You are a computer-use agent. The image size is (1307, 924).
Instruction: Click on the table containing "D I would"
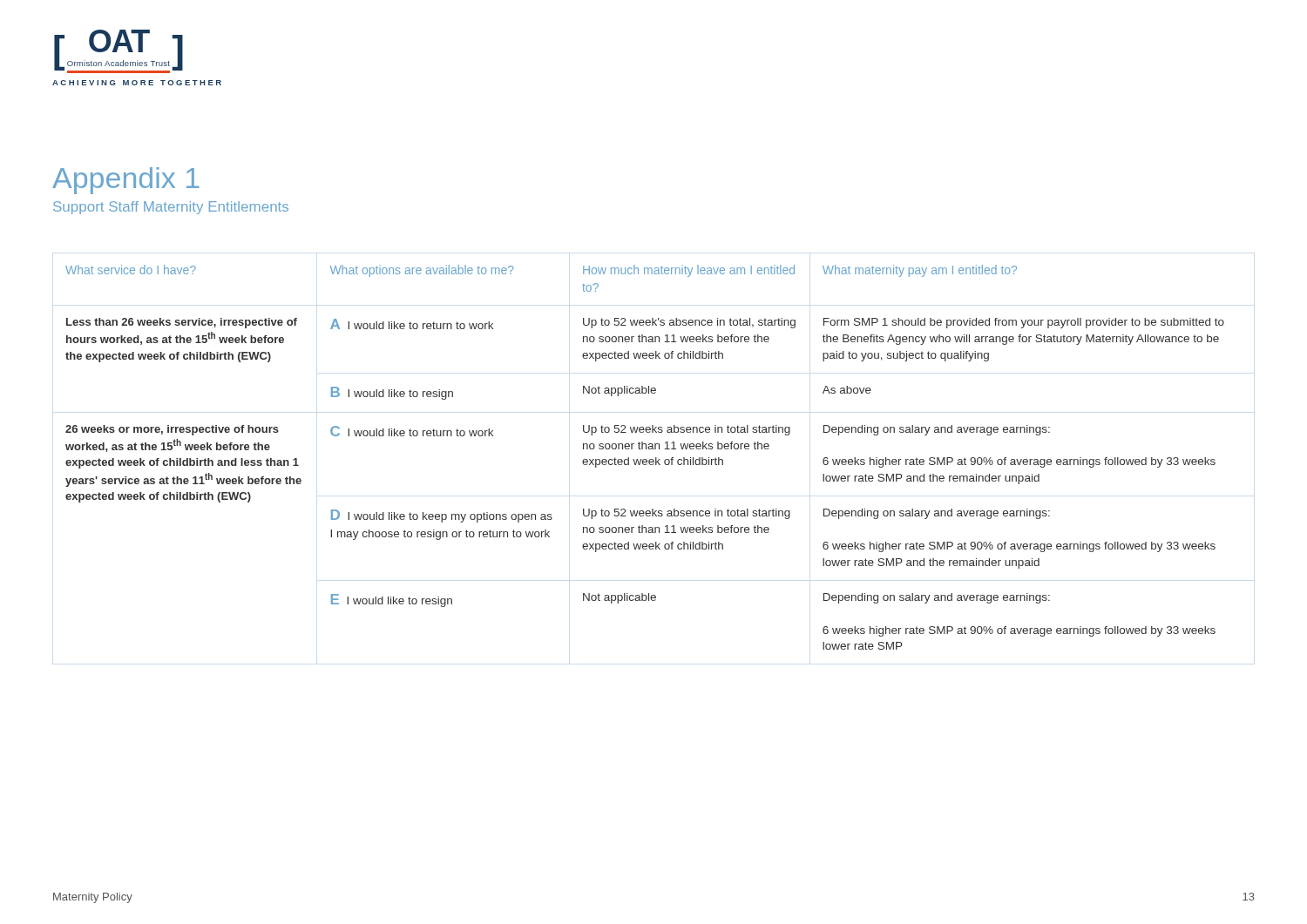tap(654, 459)
